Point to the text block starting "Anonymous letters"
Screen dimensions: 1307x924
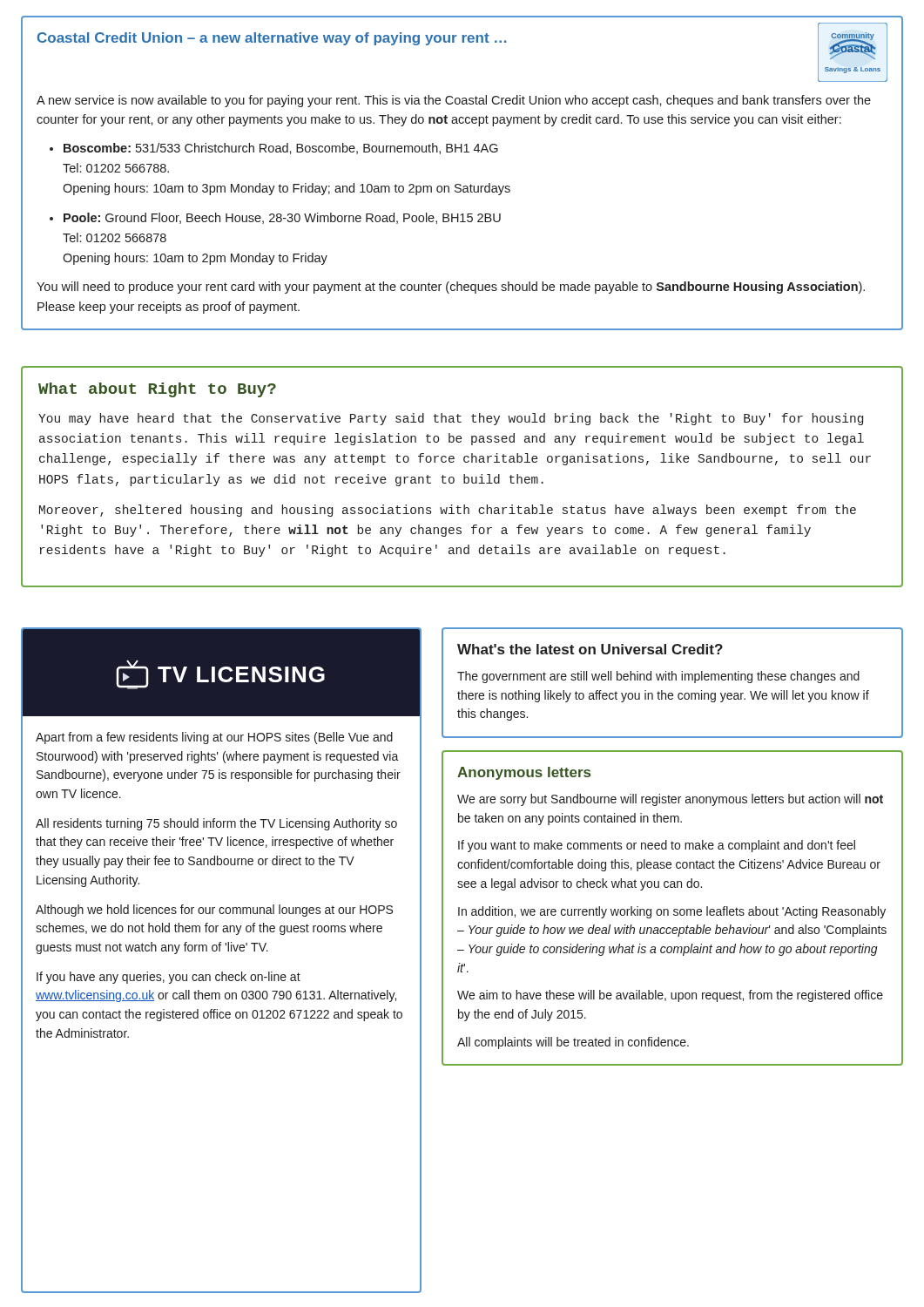[x=524, y=773]
